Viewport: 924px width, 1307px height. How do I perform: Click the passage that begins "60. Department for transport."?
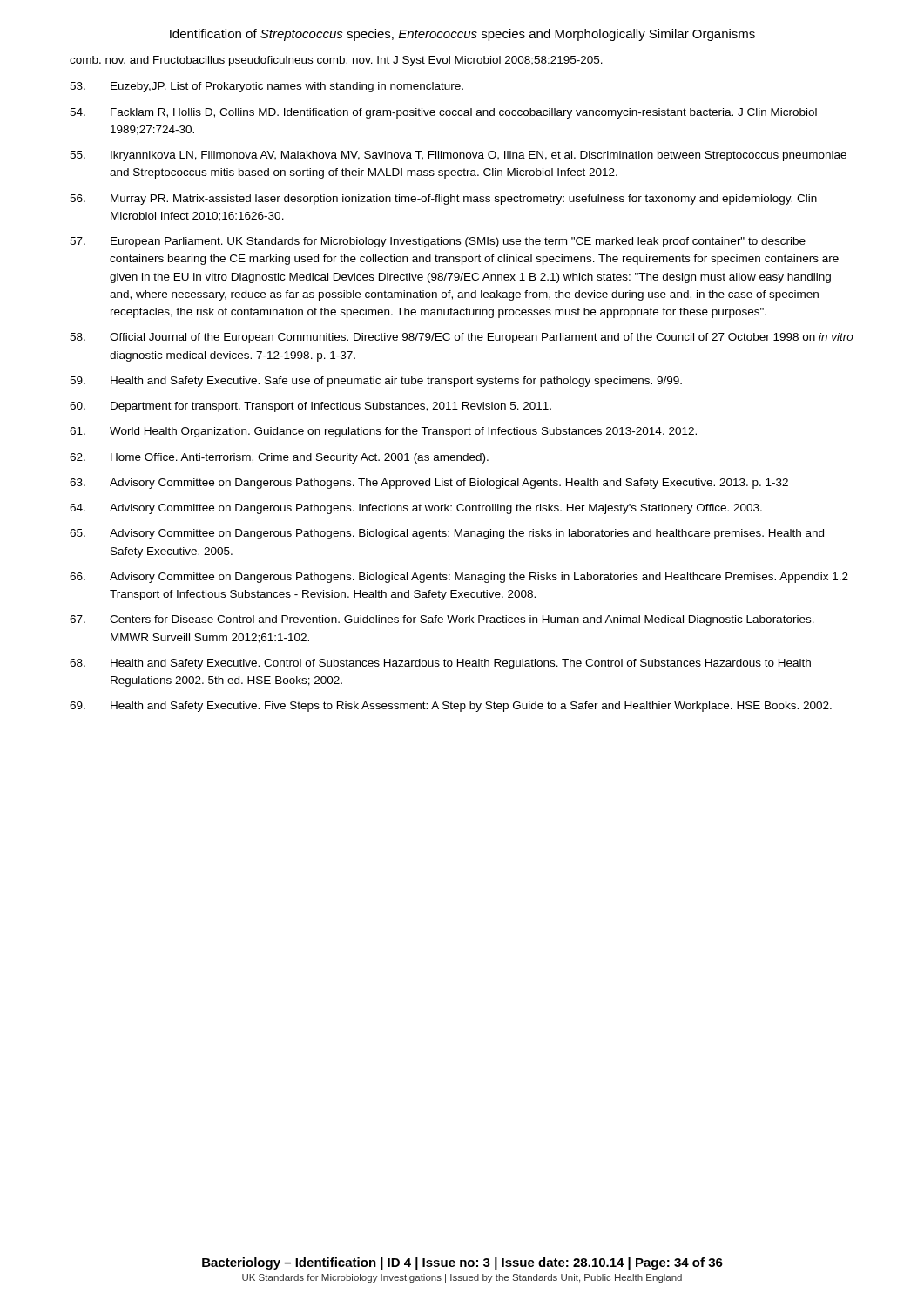(x=462, y=406)
